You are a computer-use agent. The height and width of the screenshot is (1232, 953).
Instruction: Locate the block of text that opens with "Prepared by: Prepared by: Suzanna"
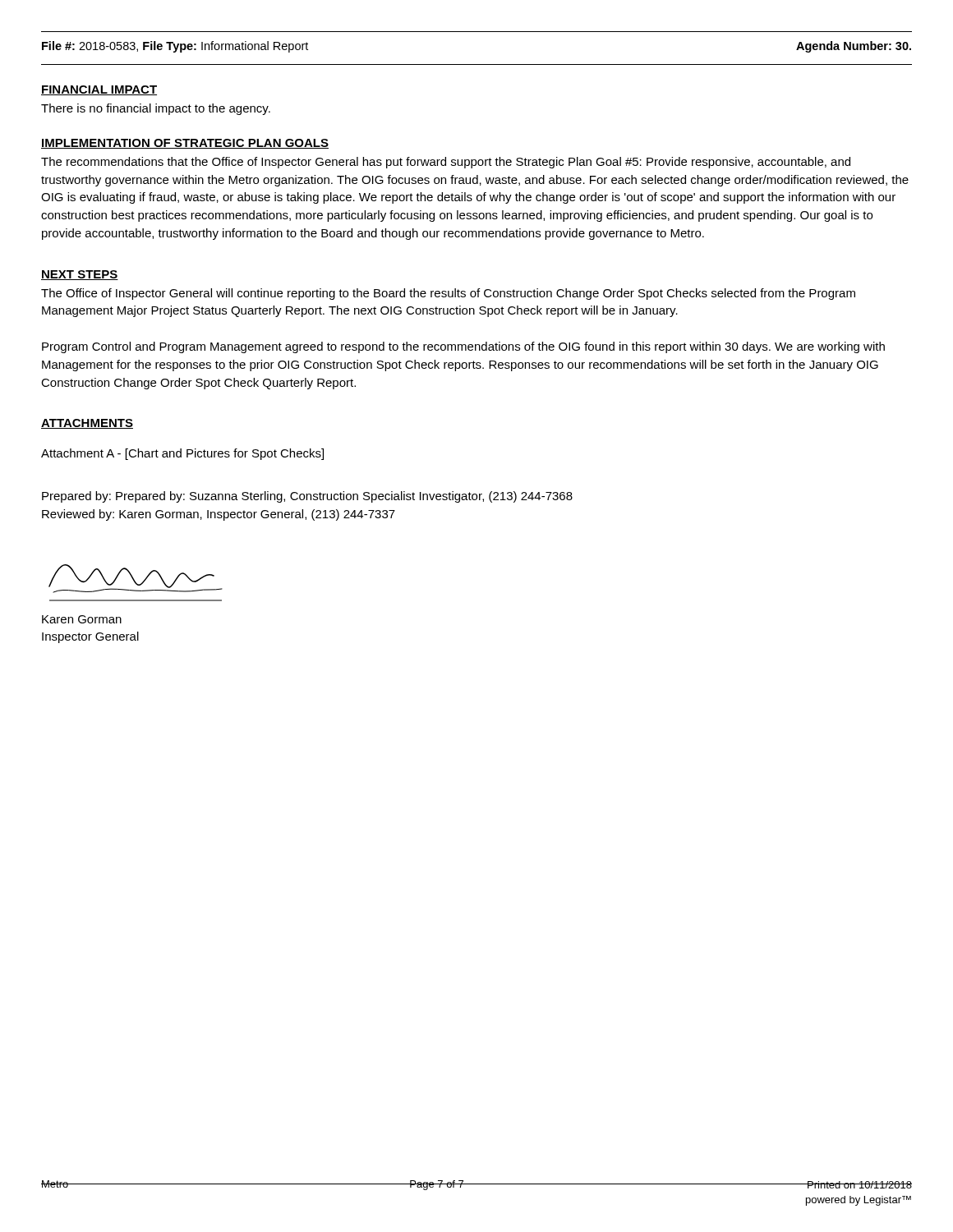coord(307,505)
